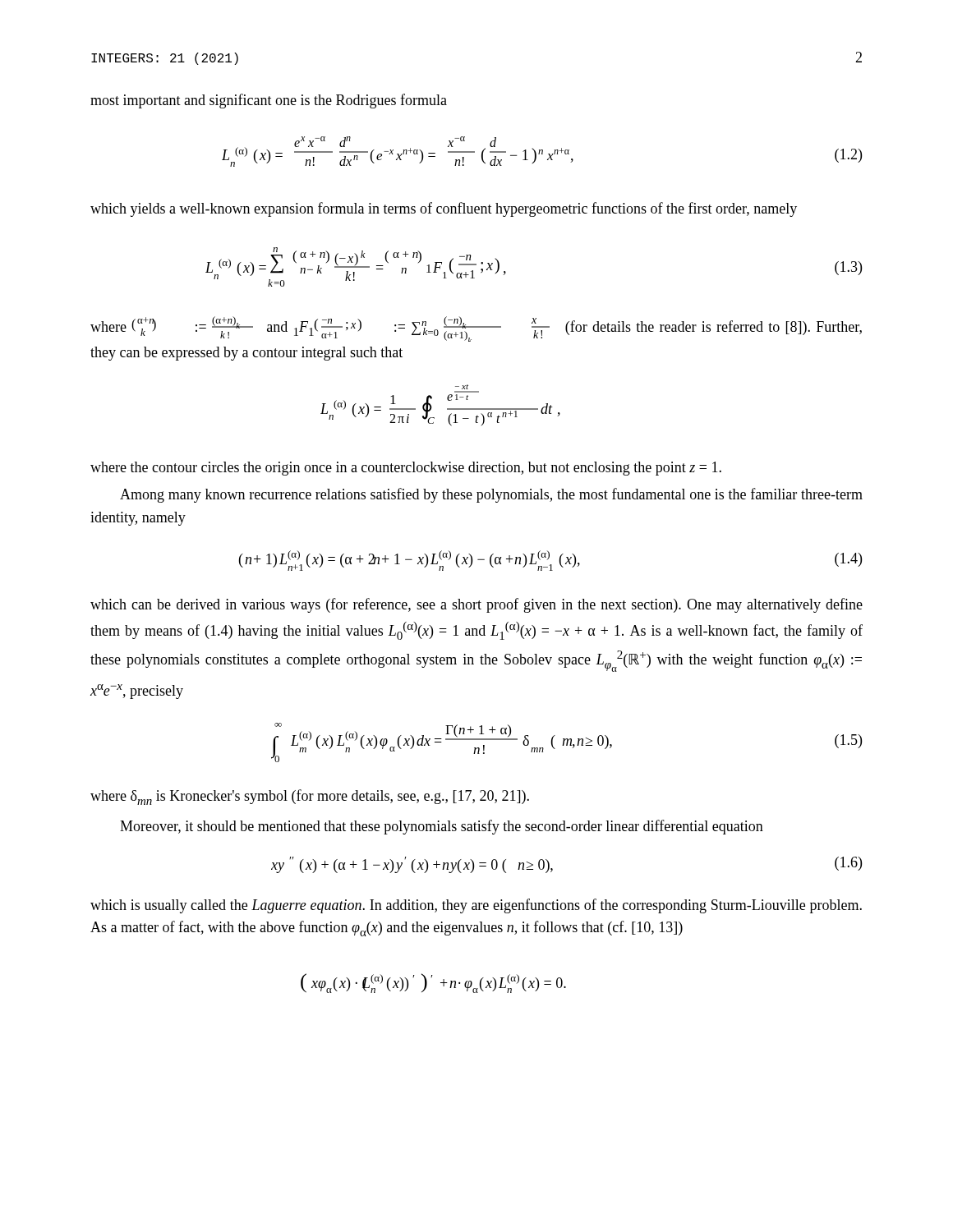
Task: Find the formula containing "( n + 1) L n"
Action: tap(550, 559)
